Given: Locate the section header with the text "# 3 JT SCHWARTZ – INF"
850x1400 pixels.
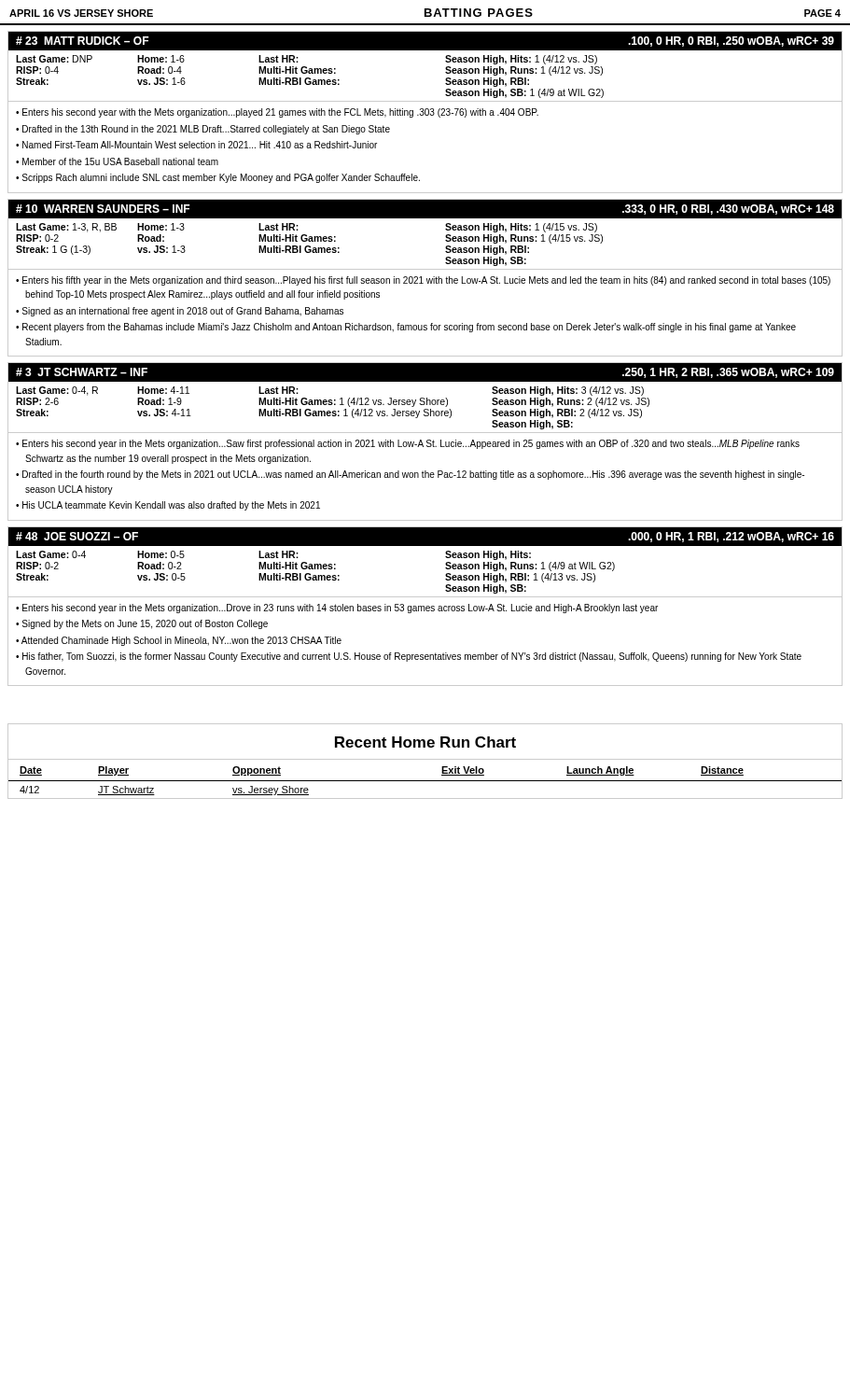Looking at the screenshot, I should click(x=425, y=372).
